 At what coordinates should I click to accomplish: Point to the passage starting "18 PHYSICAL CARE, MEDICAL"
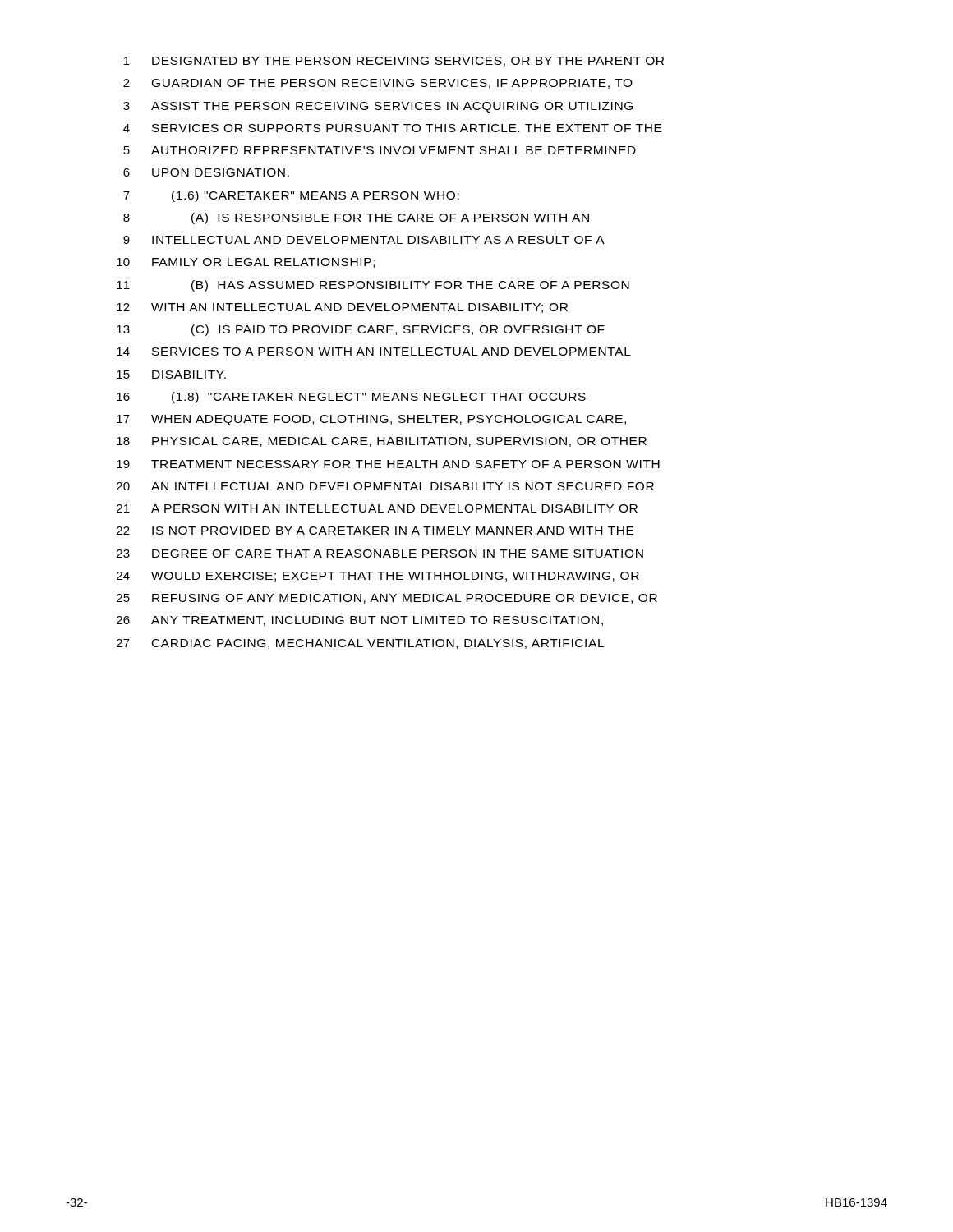tap(493, 441)
